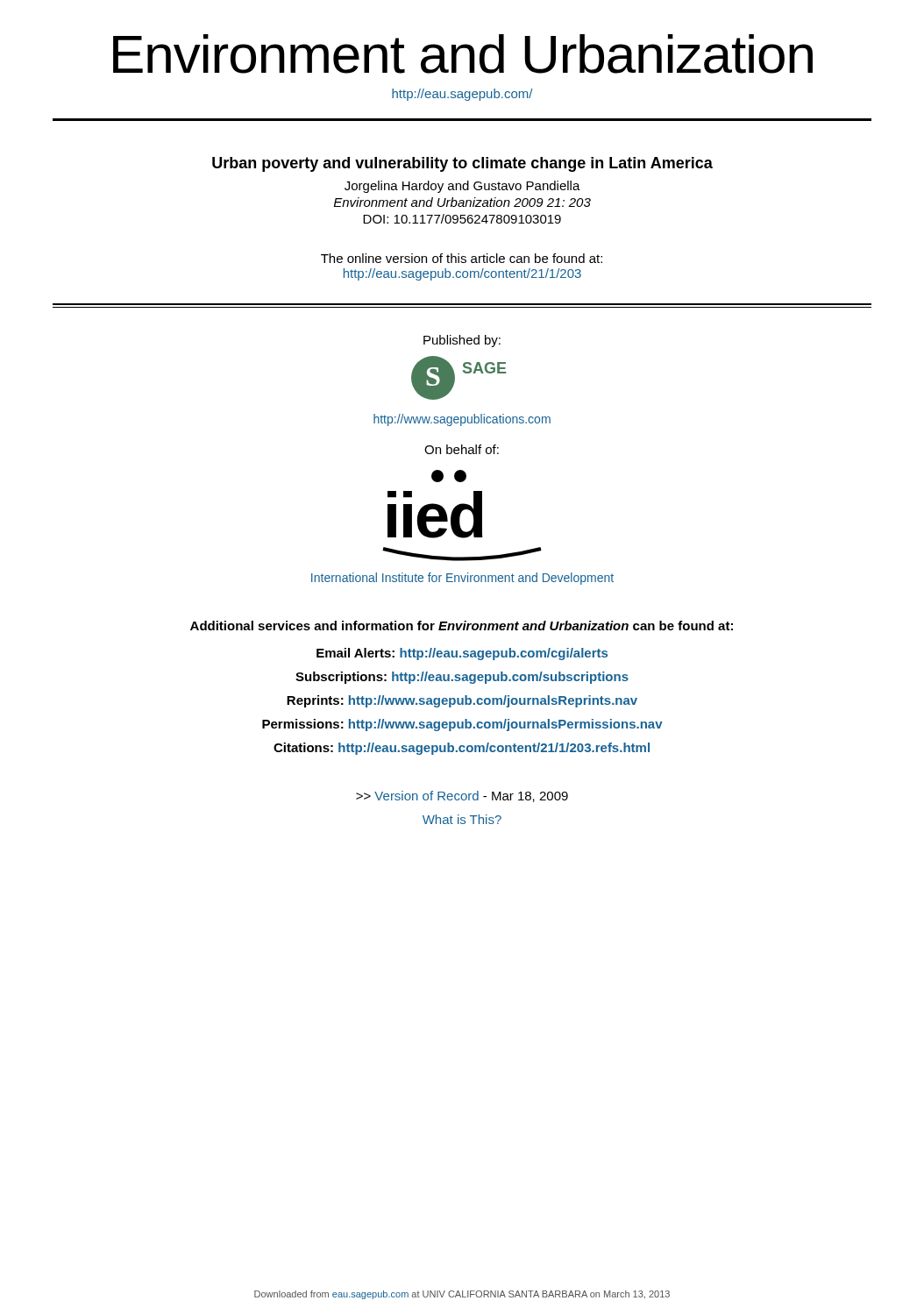This screenshot has width=924, height=1315.
Task: Select the text block containing "The online version of this article"
Action: click(x=462, y=266)
